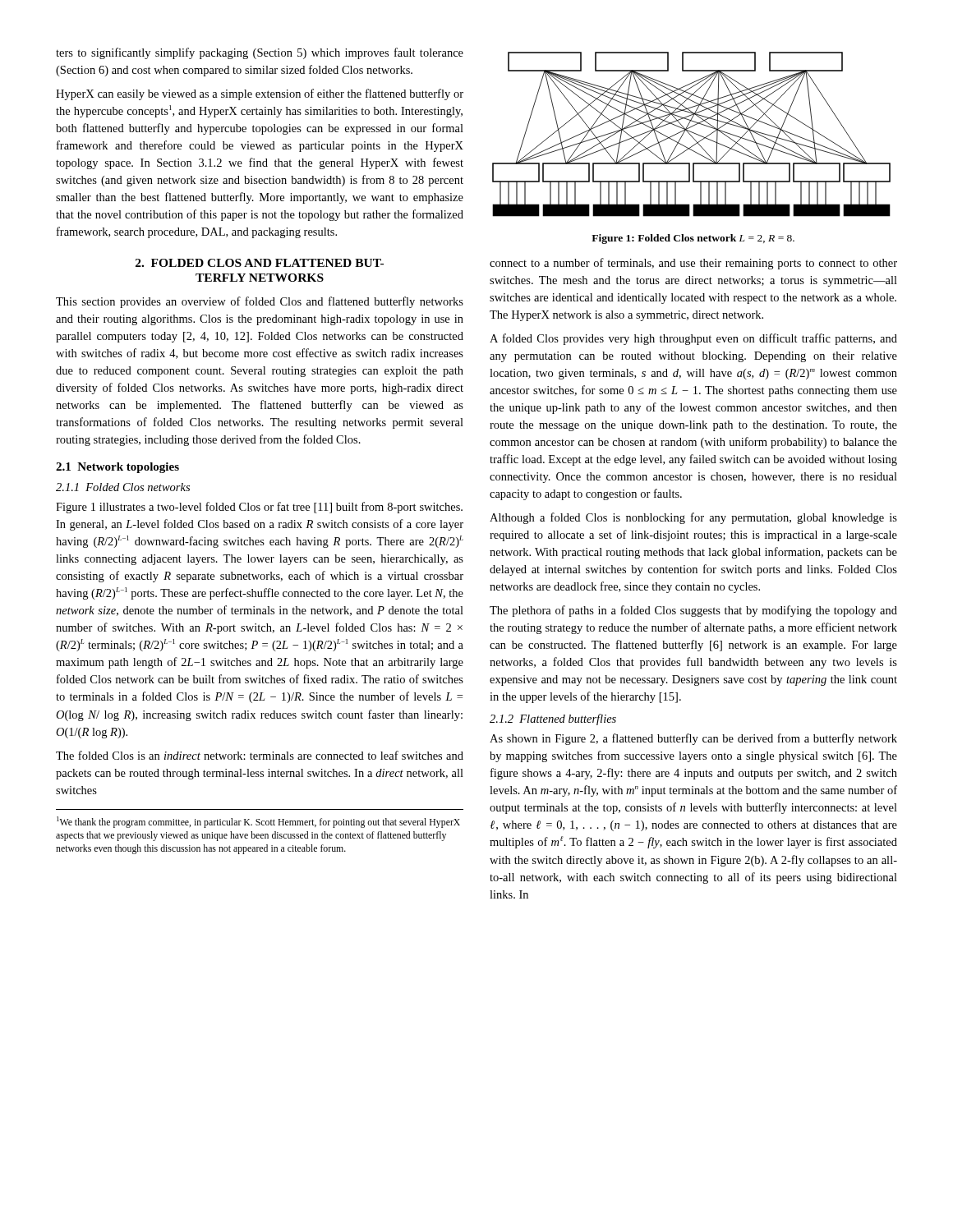This screenshot has width=953, height=1232.
Task: Locate the text starting "Figure 1 illustrates"
Action: click(260, 649)
